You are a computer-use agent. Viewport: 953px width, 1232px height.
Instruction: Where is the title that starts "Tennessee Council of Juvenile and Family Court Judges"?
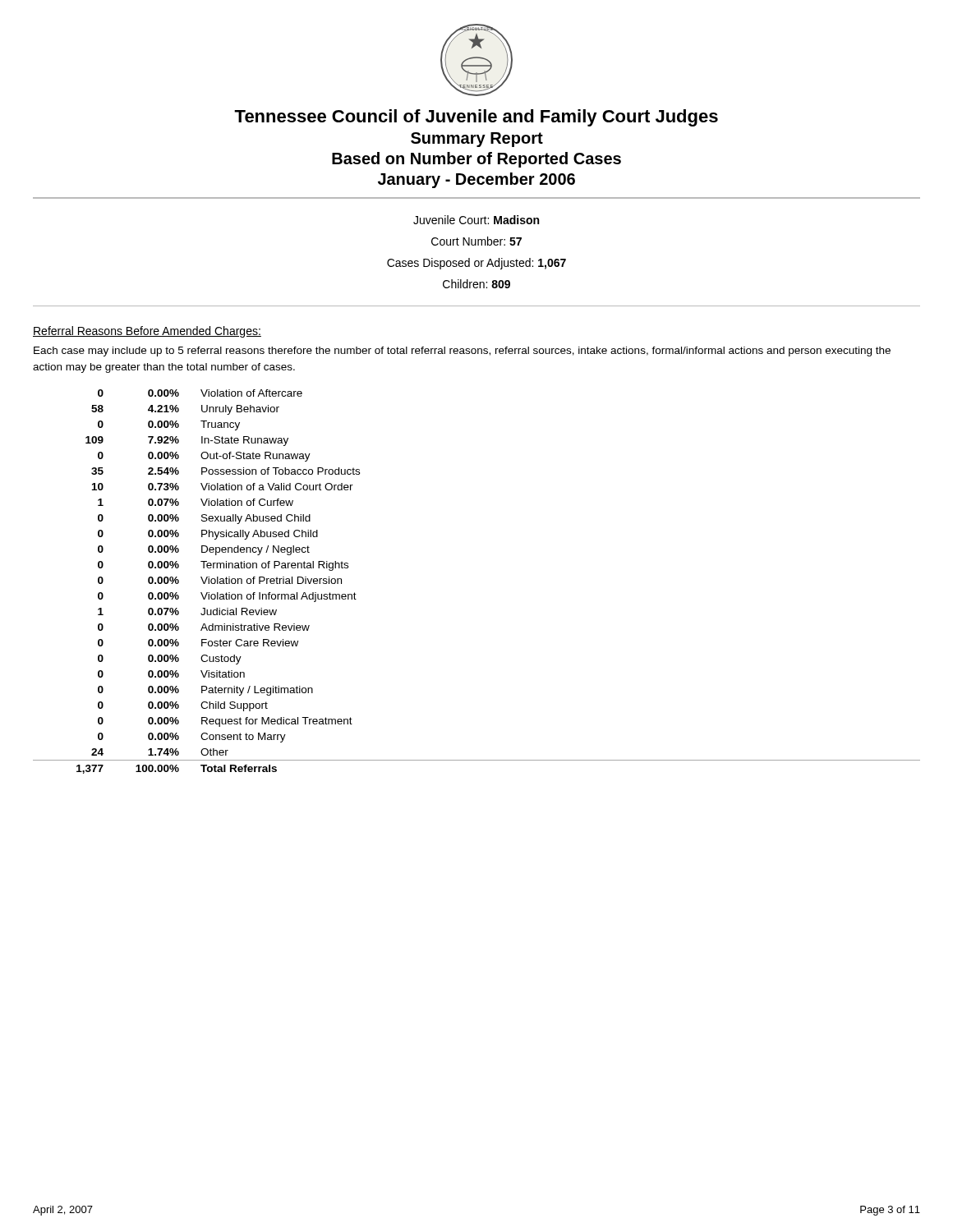[x=476, y=147]
